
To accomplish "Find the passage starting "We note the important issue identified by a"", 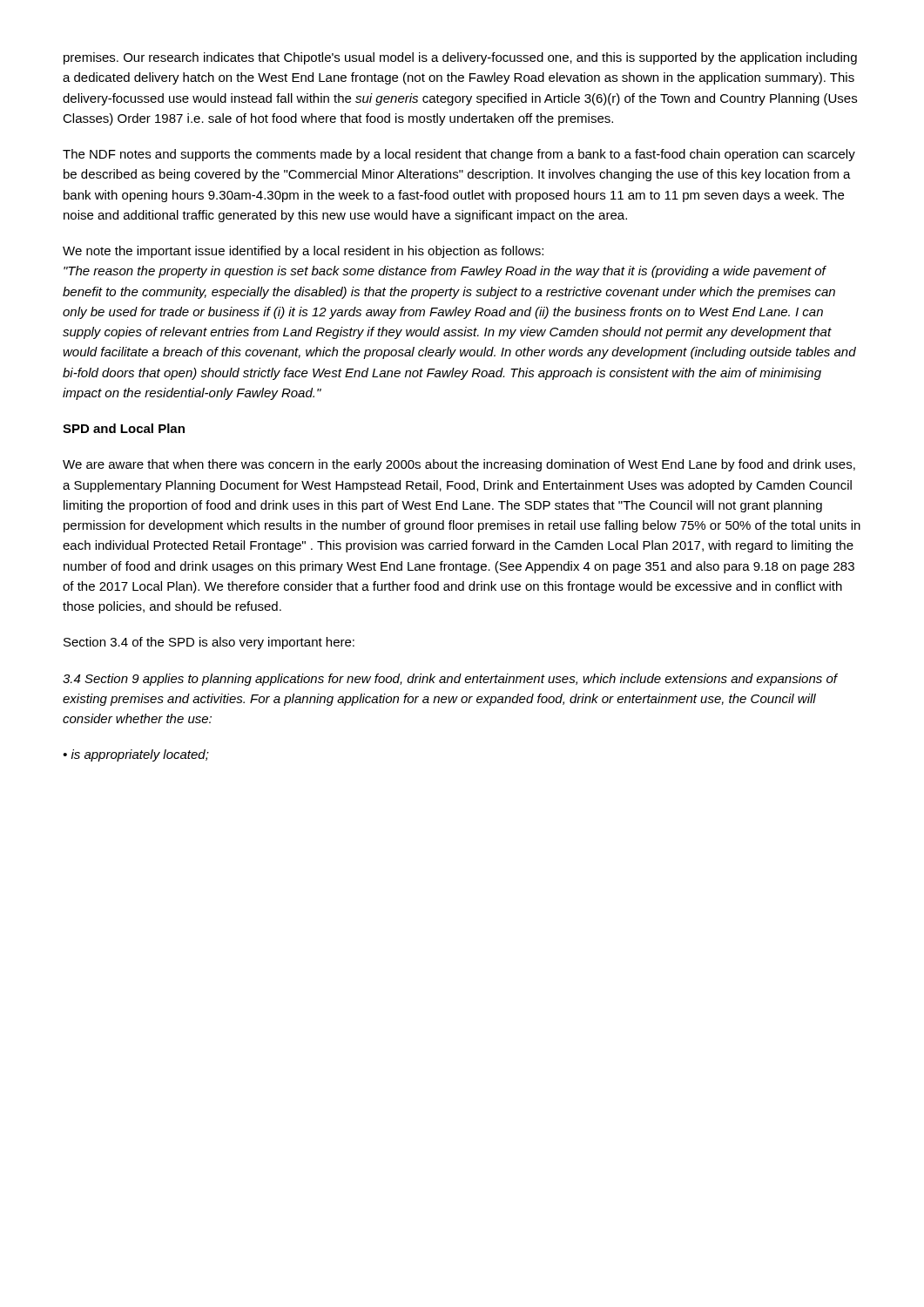I will [x=459, y=321].
